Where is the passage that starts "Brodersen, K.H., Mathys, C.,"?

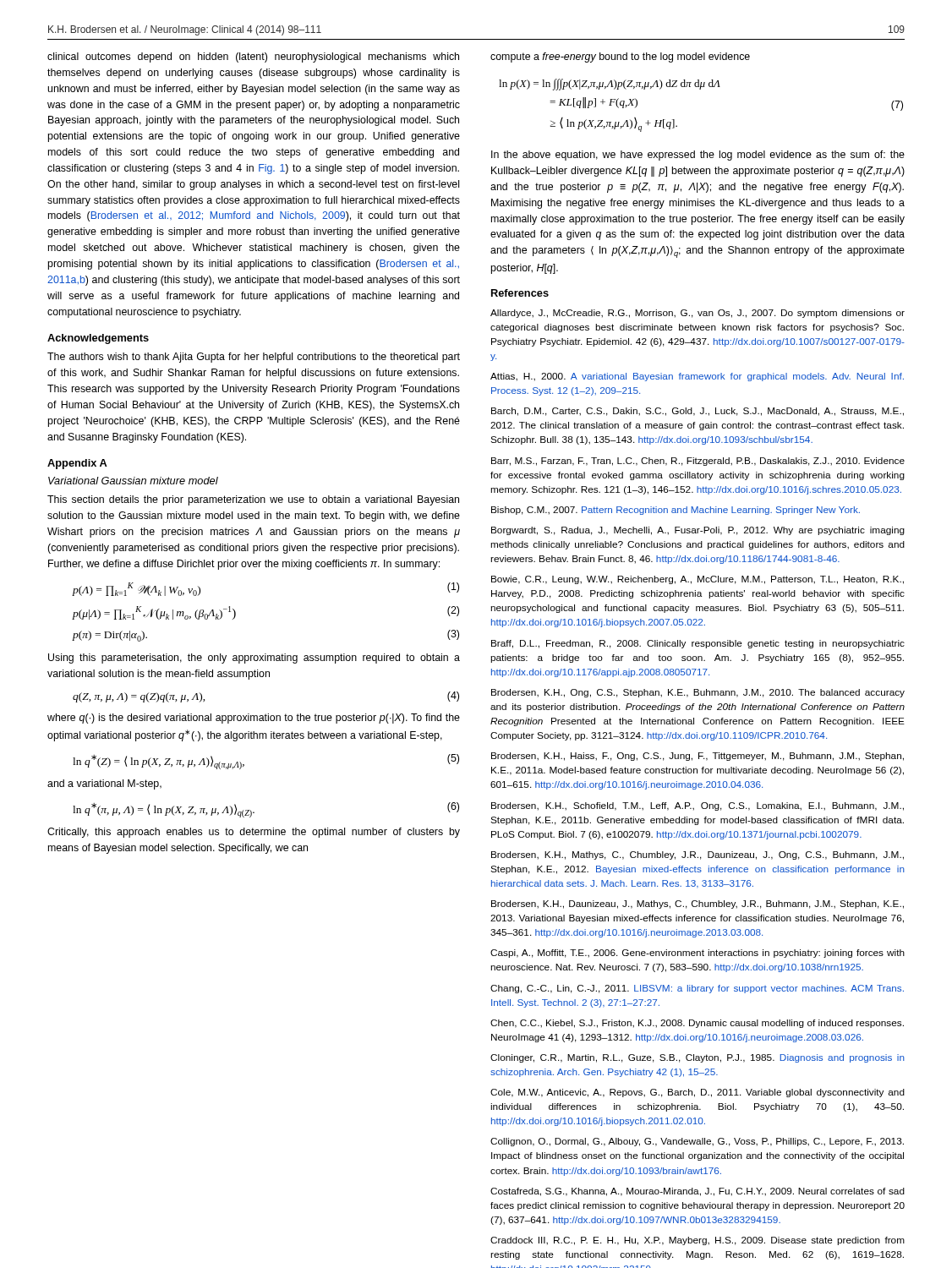point(698,869)
